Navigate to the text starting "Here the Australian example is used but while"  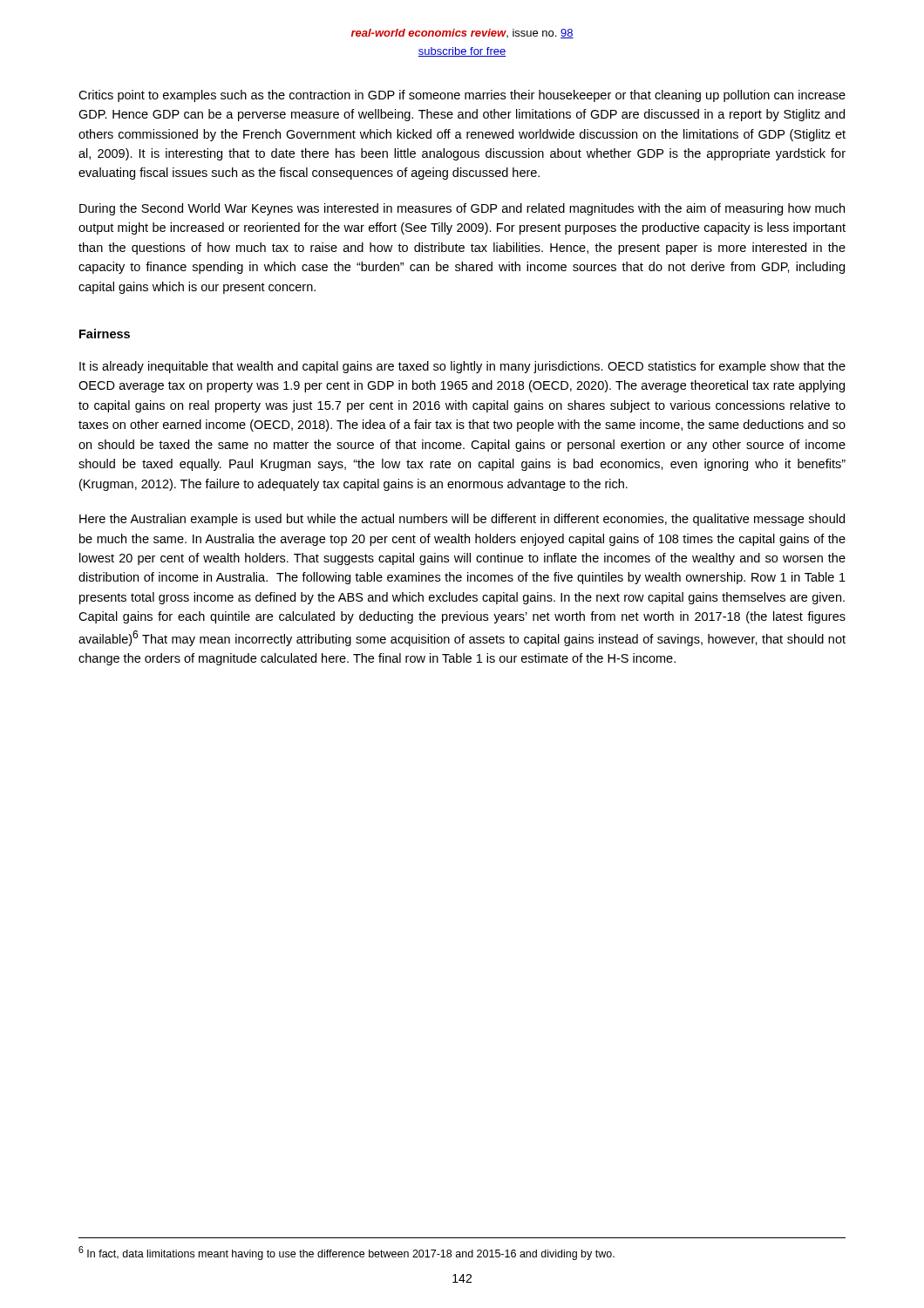(x=462, y=589)
